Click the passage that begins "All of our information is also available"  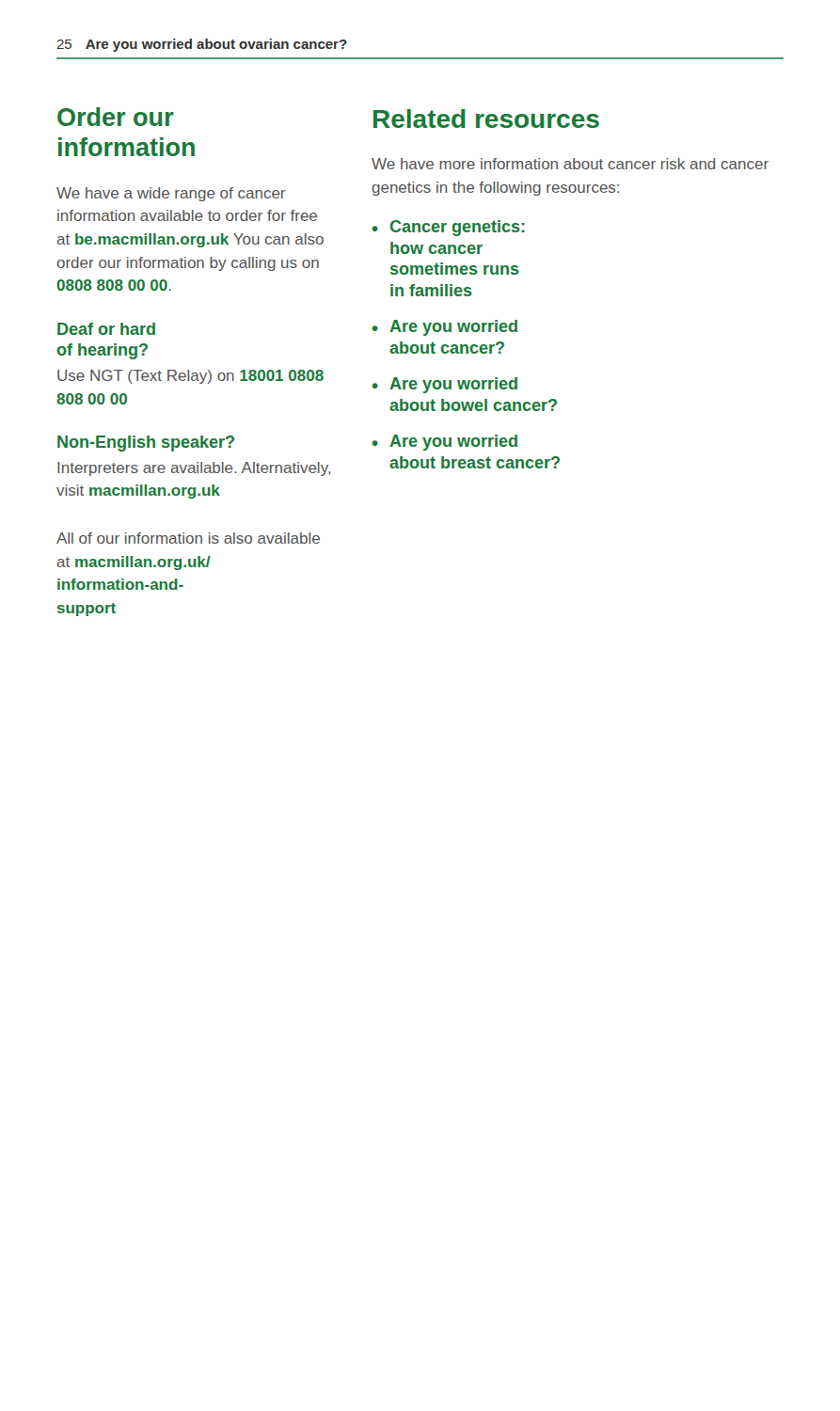[188, 573]
